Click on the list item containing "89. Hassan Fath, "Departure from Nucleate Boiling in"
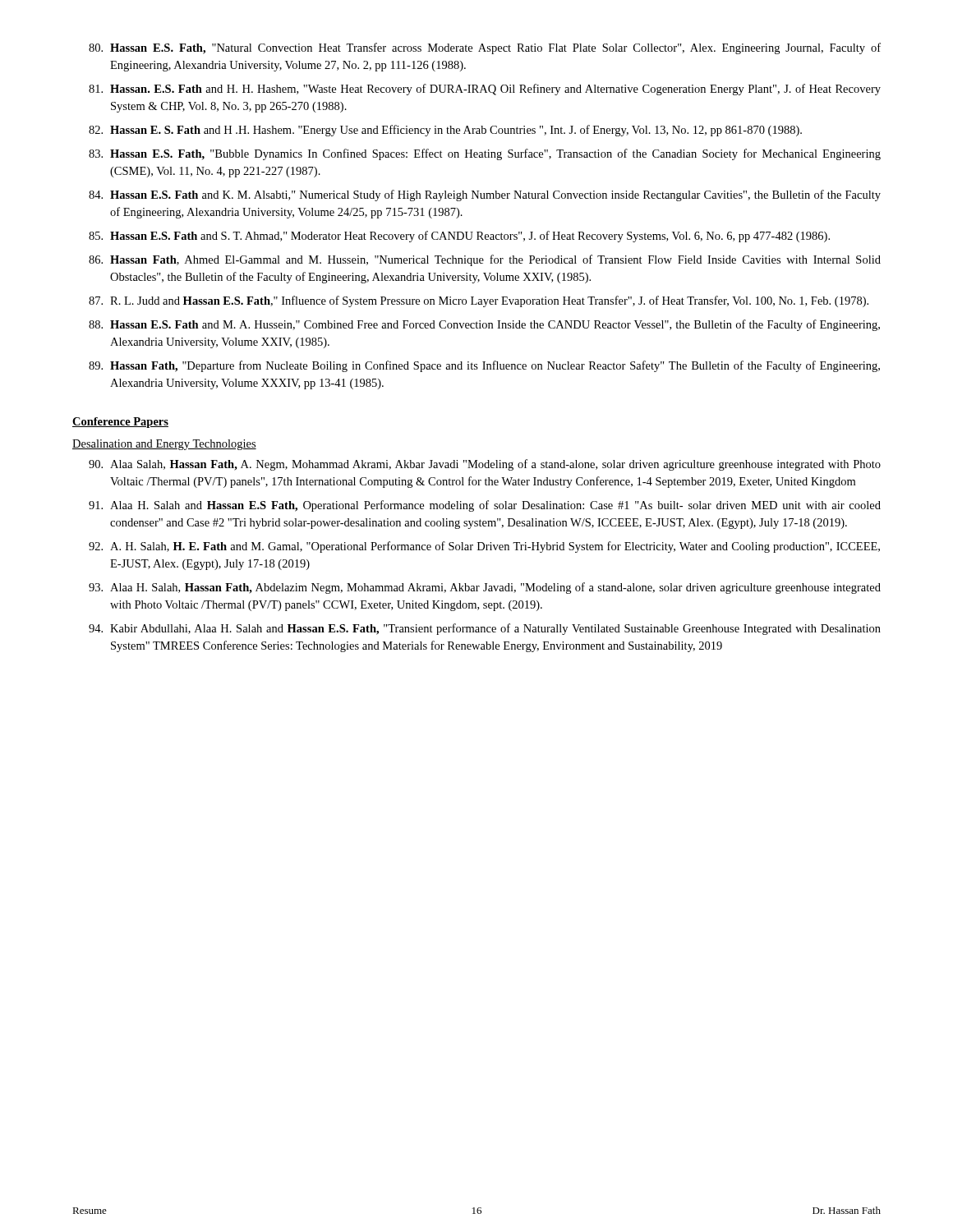 click(476, 375)
